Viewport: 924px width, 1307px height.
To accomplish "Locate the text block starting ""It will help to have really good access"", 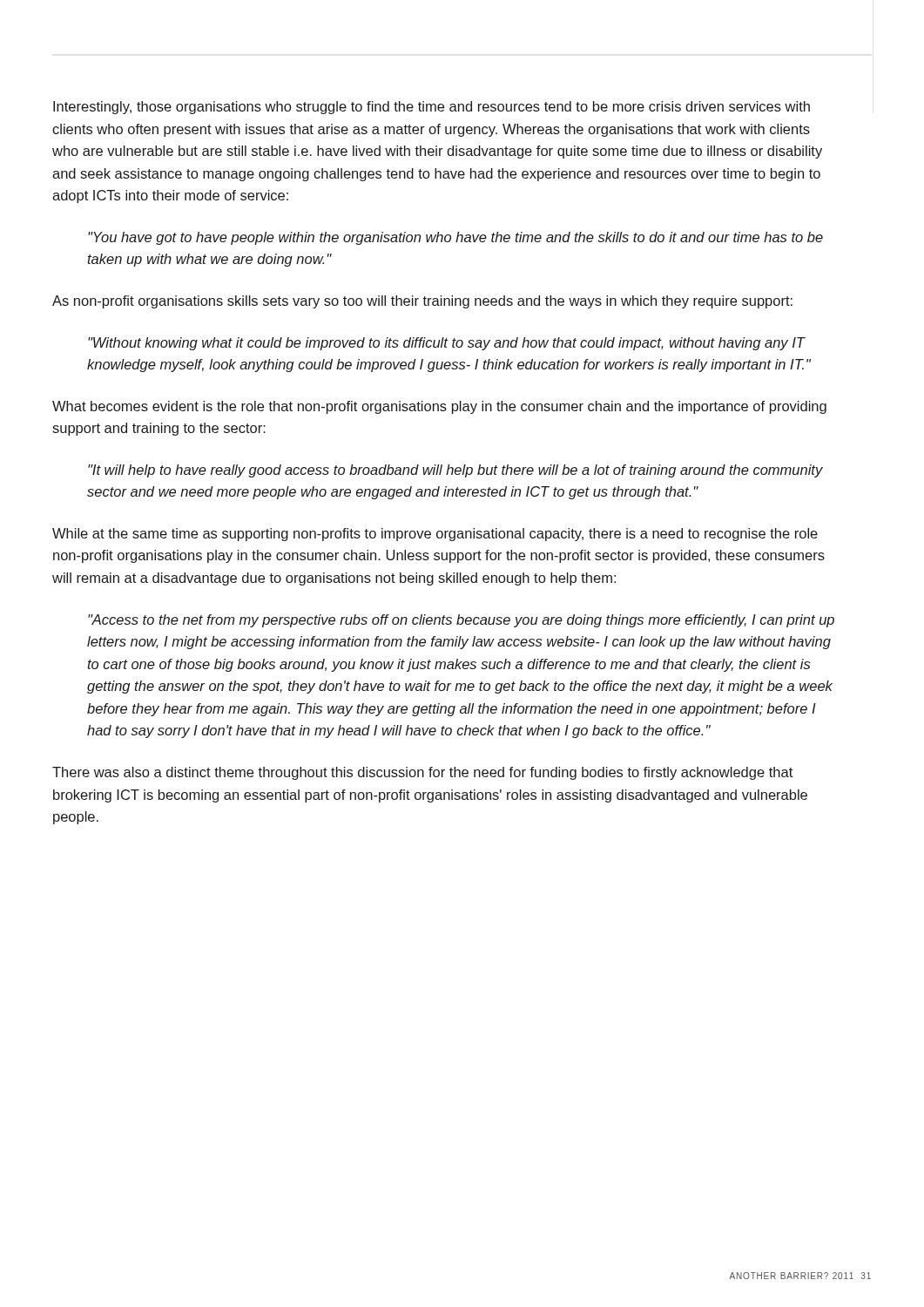I will [x=455, y=481].
